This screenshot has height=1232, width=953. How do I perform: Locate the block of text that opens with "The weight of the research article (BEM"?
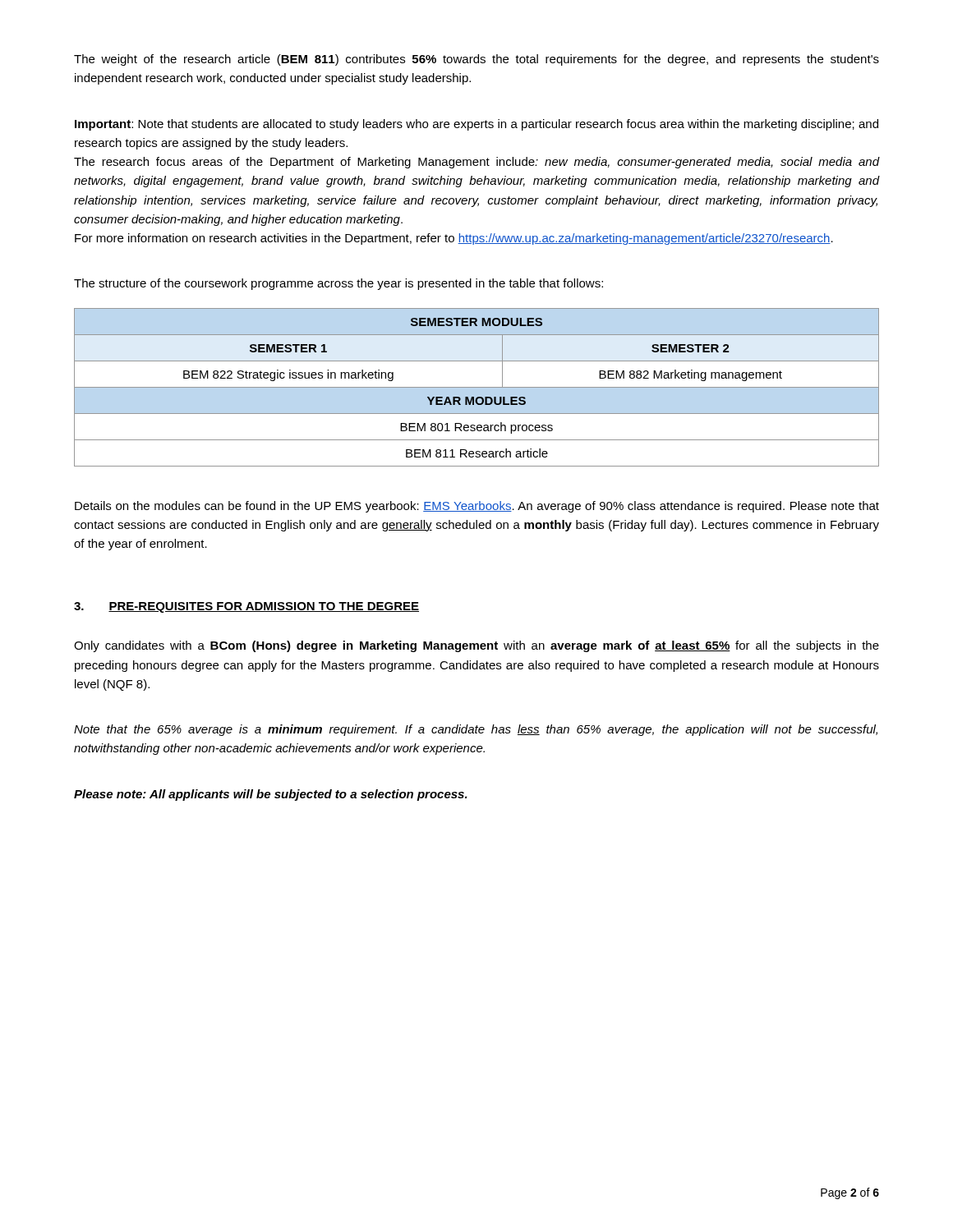point(476,68)
